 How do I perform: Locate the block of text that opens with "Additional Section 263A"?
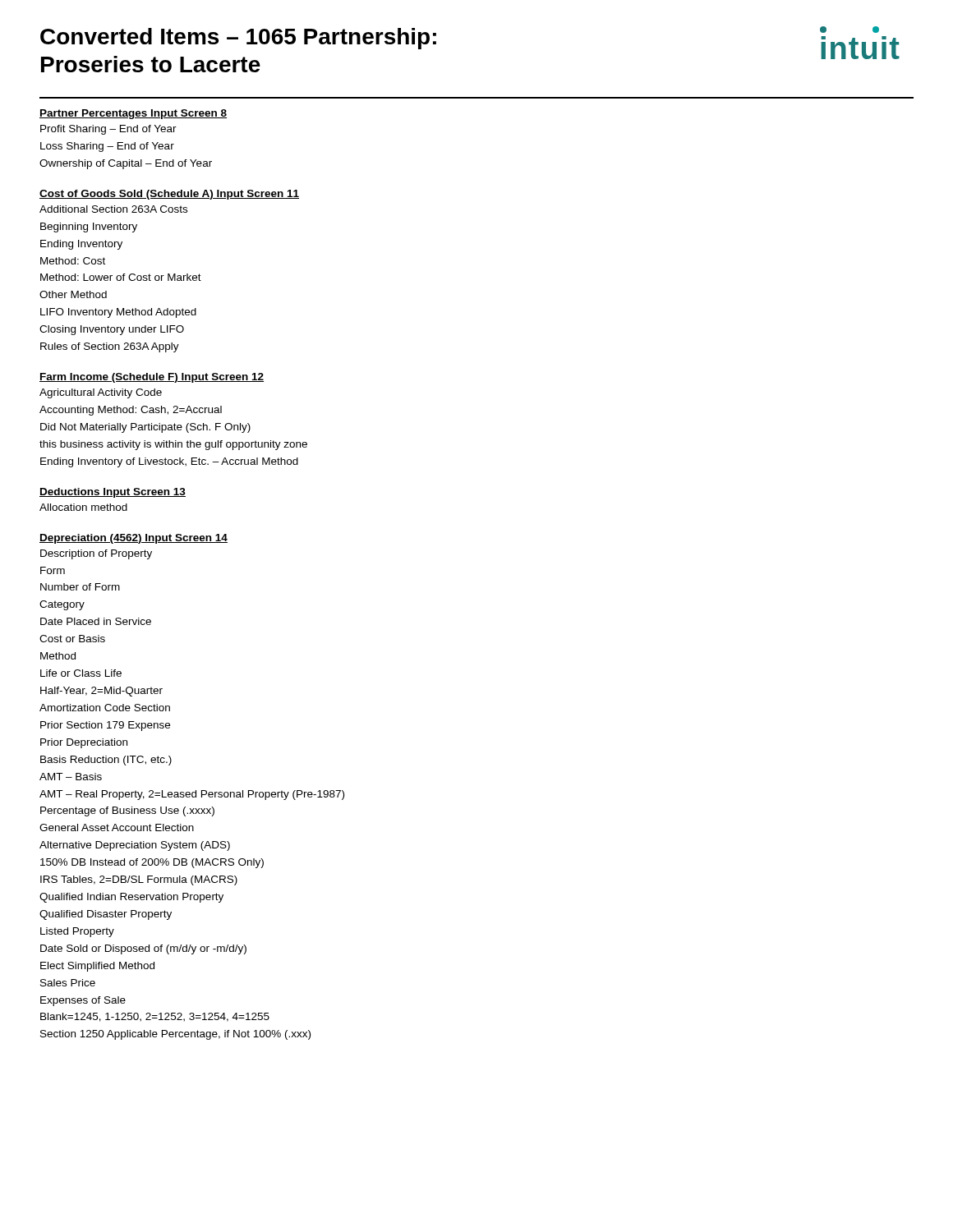click(x=114, y=209)
